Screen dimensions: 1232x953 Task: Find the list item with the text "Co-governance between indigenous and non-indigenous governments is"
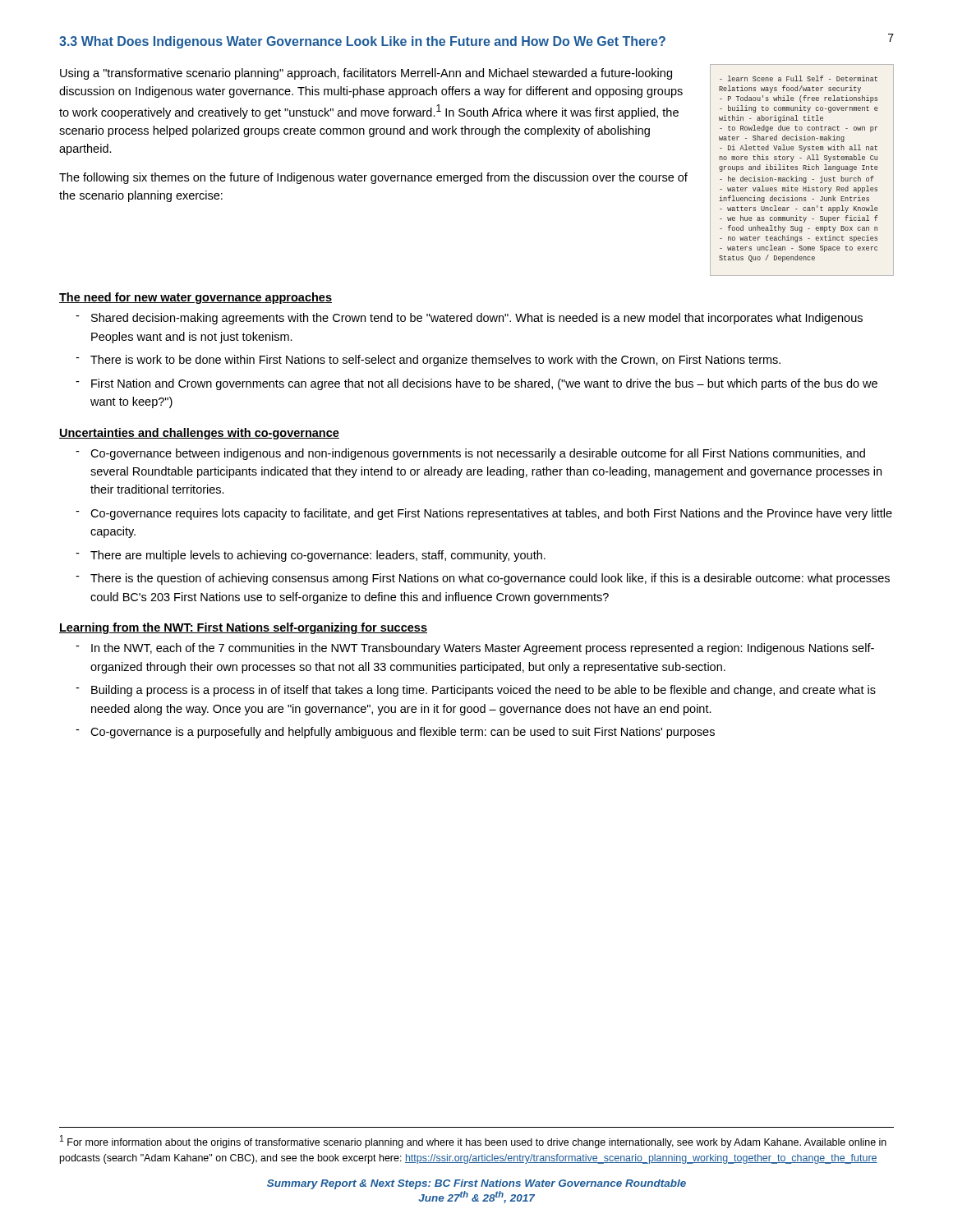pos(485,472)
